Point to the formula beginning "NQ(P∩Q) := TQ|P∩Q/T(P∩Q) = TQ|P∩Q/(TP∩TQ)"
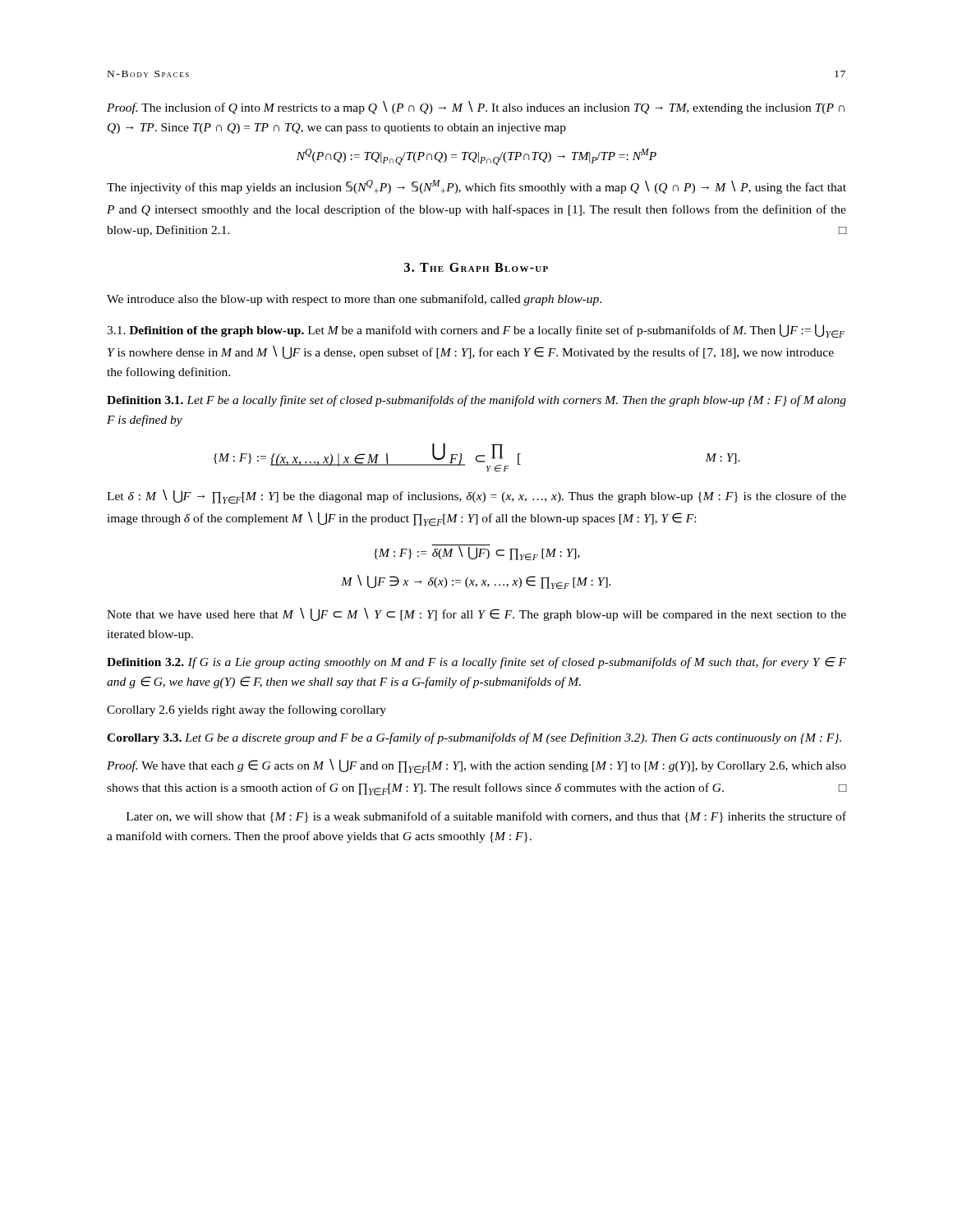The width and height of the screenshot is (953, 1232). coord(476,157)
